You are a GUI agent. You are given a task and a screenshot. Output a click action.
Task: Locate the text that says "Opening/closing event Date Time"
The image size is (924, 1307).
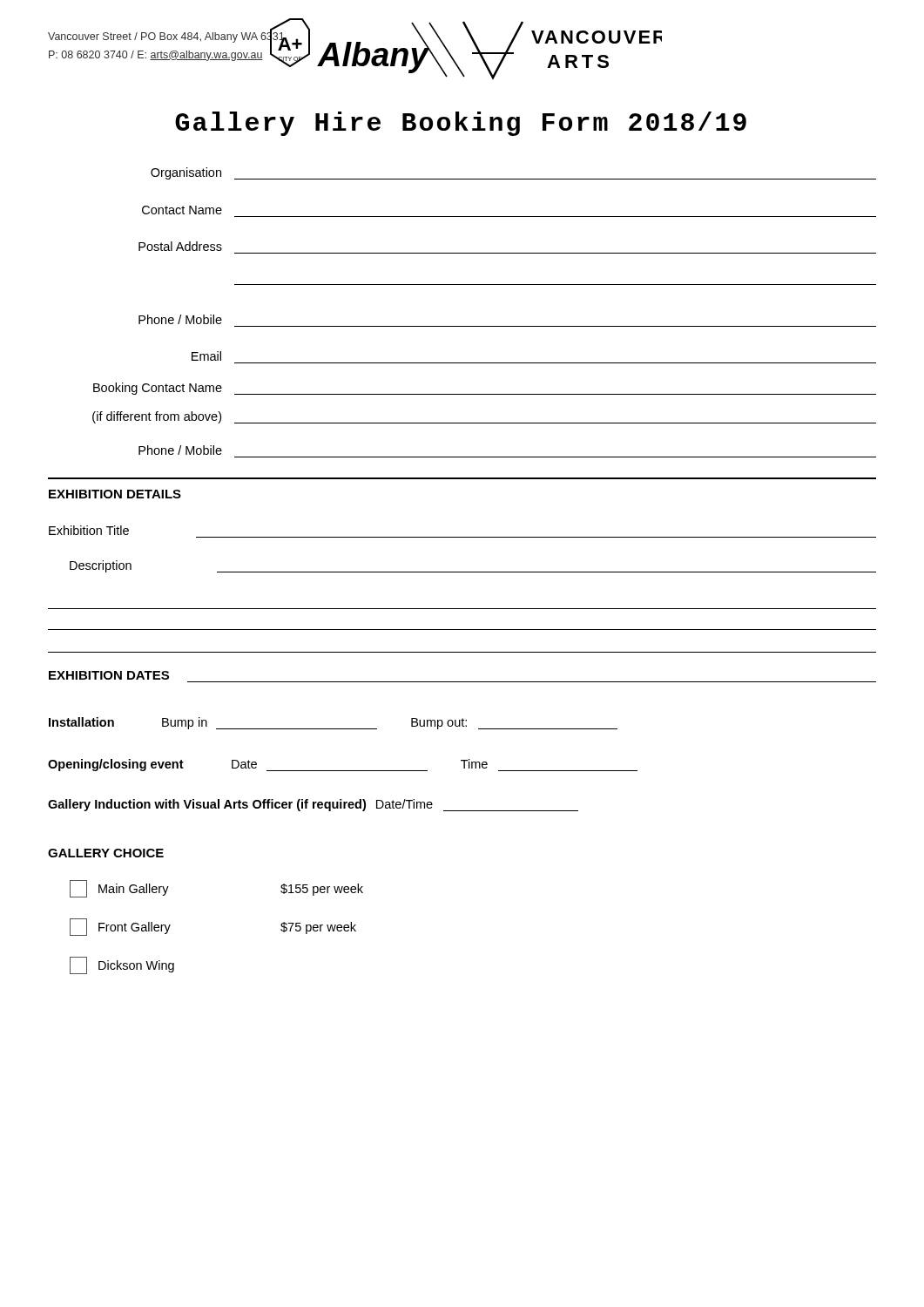pyautogui.click(x=343, y=763)
